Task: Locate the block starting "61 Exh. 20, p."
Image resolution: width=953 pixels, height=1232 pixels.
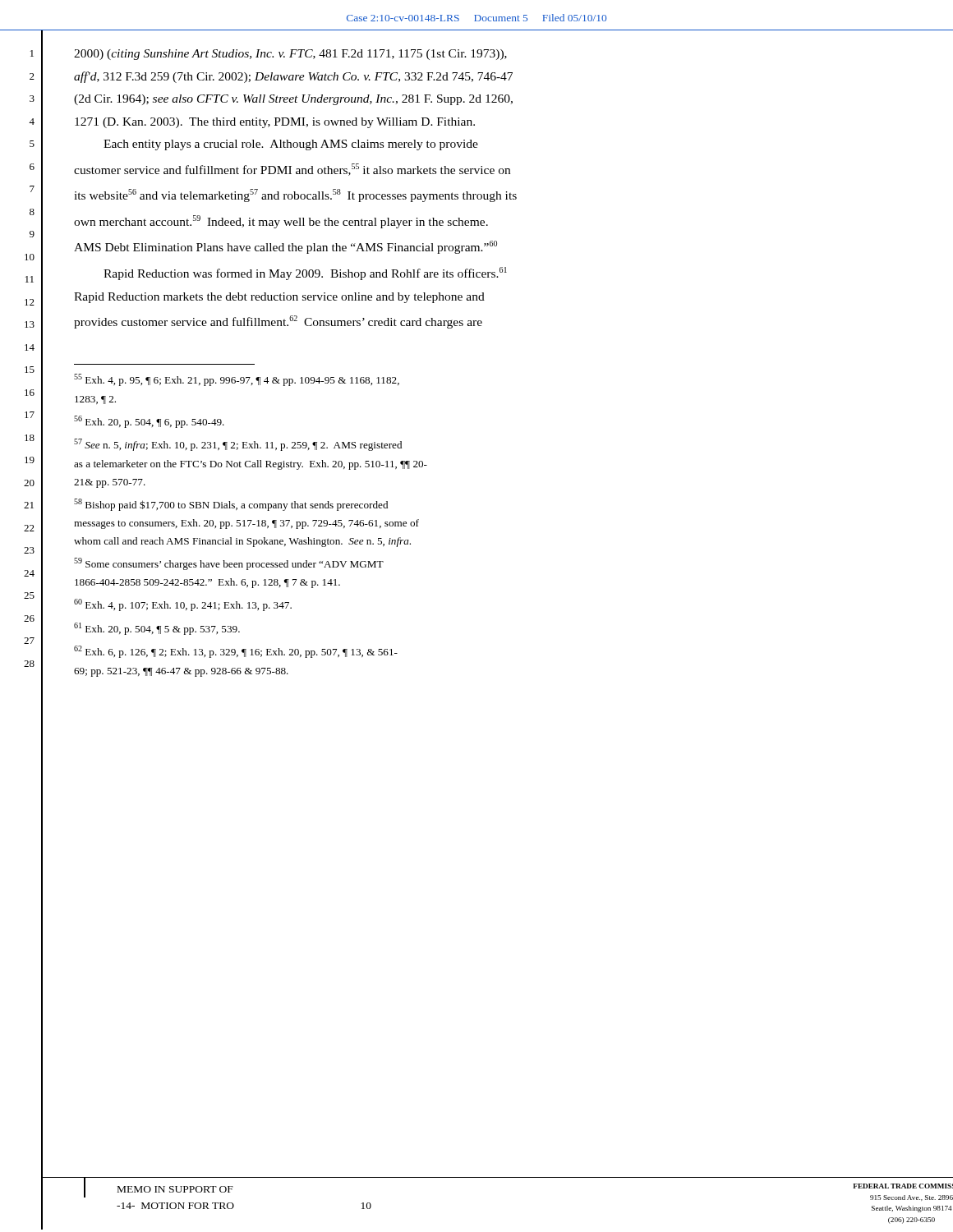Action: pos(157,628)
